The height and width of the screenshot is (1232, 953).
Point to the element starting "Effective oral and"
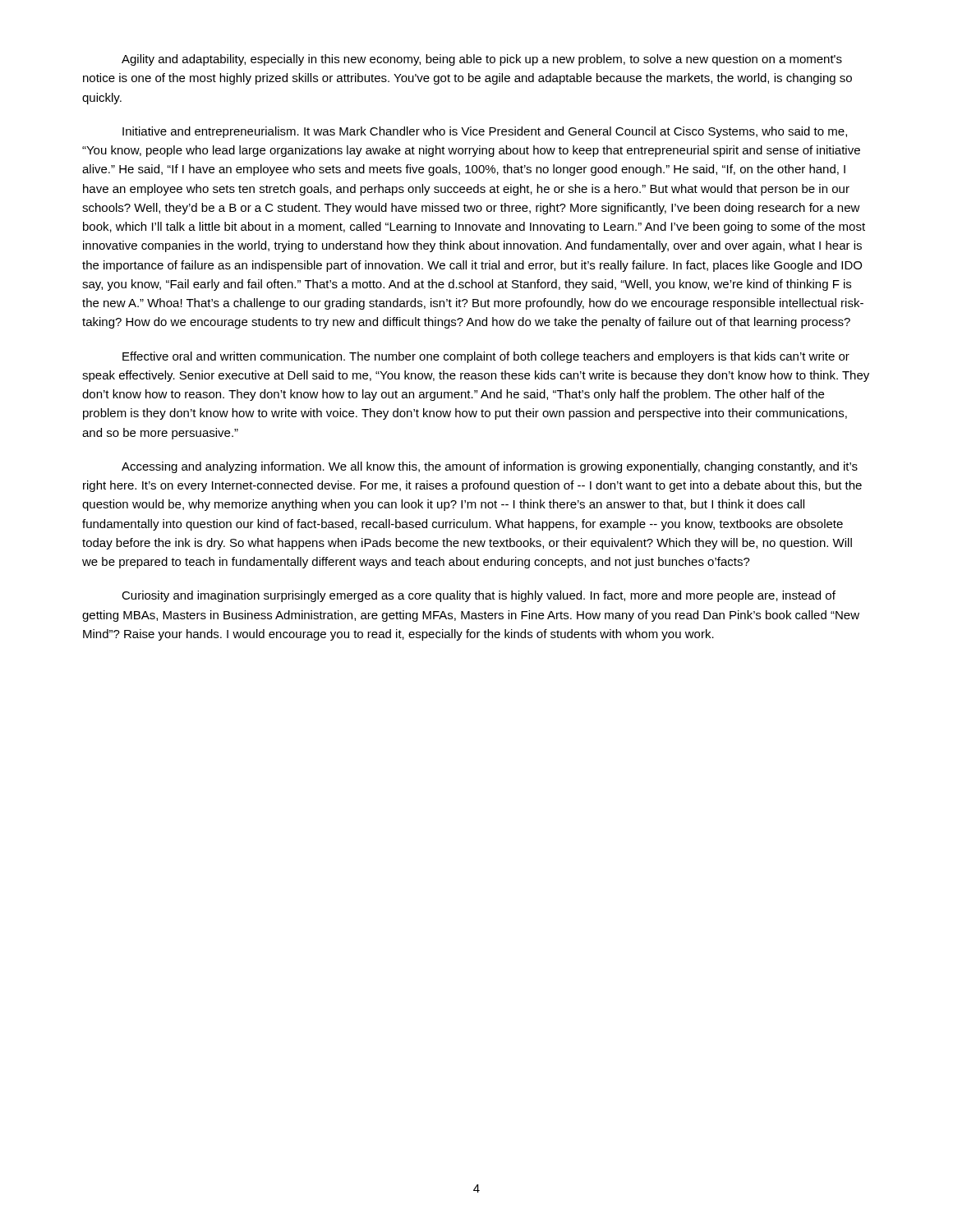476,394
